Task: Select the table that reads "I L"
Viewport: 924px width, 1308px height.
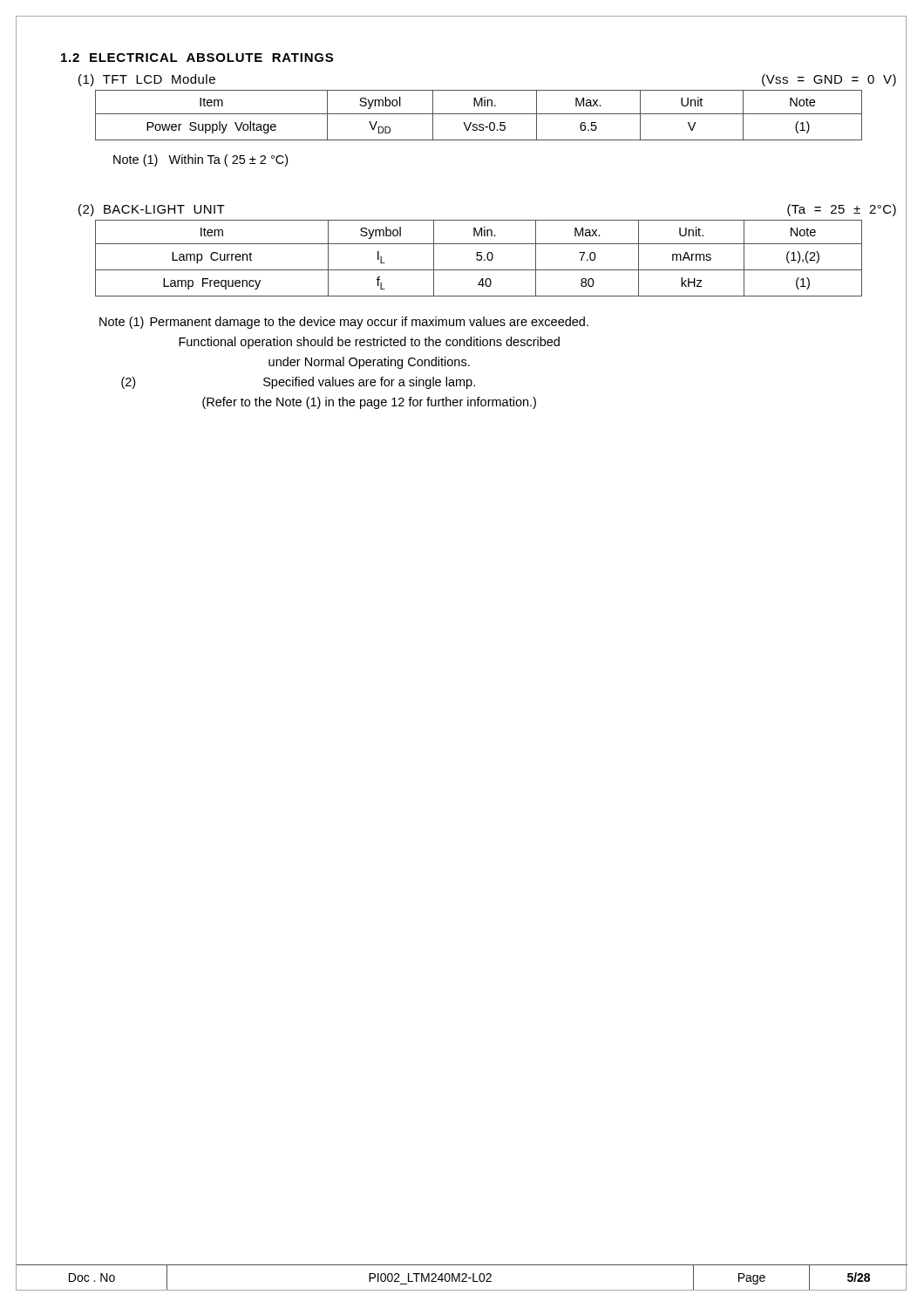Action: [479, 258]
